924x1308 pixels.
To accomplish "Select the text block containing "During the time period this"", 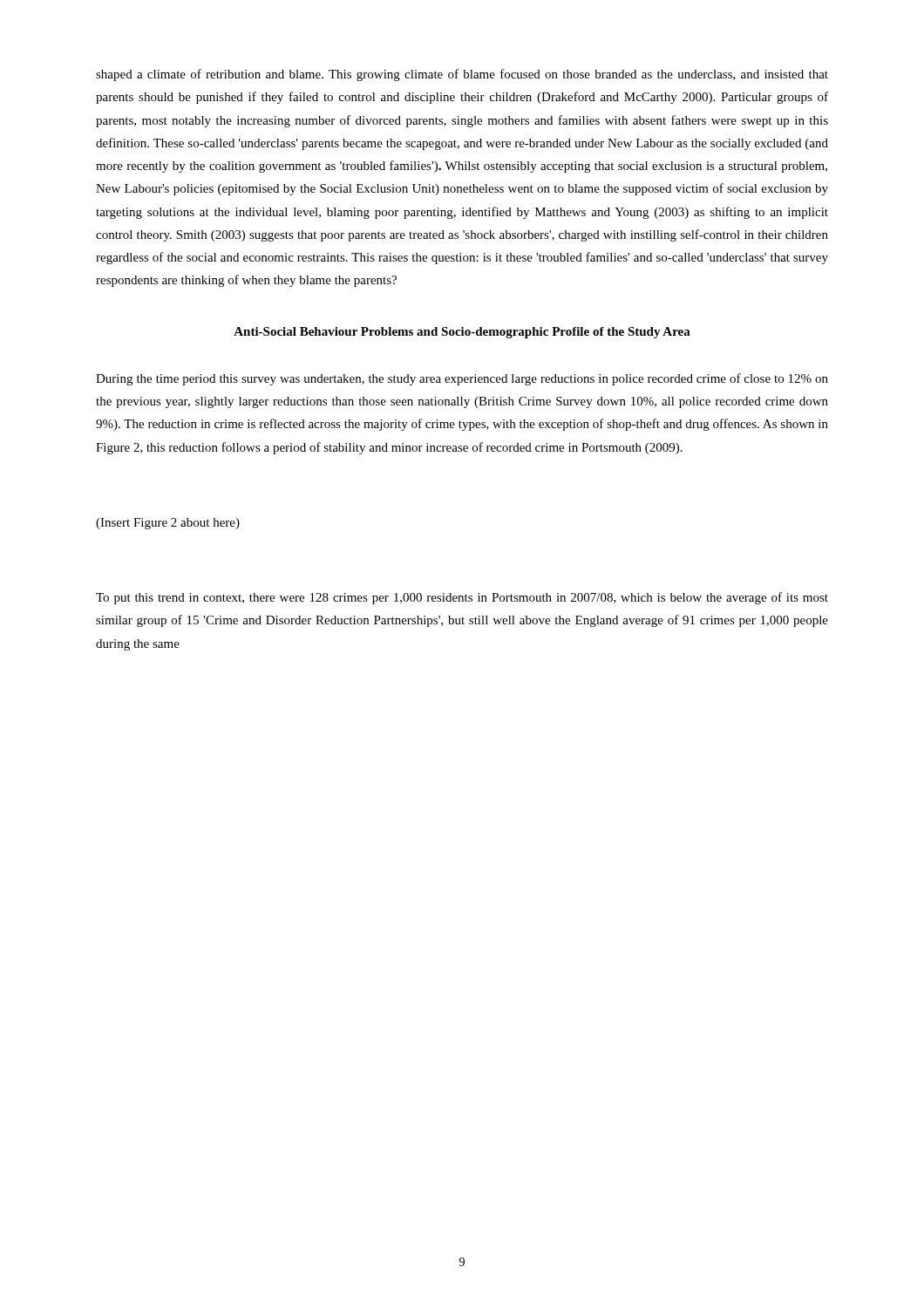I will [x=462, y=413].
